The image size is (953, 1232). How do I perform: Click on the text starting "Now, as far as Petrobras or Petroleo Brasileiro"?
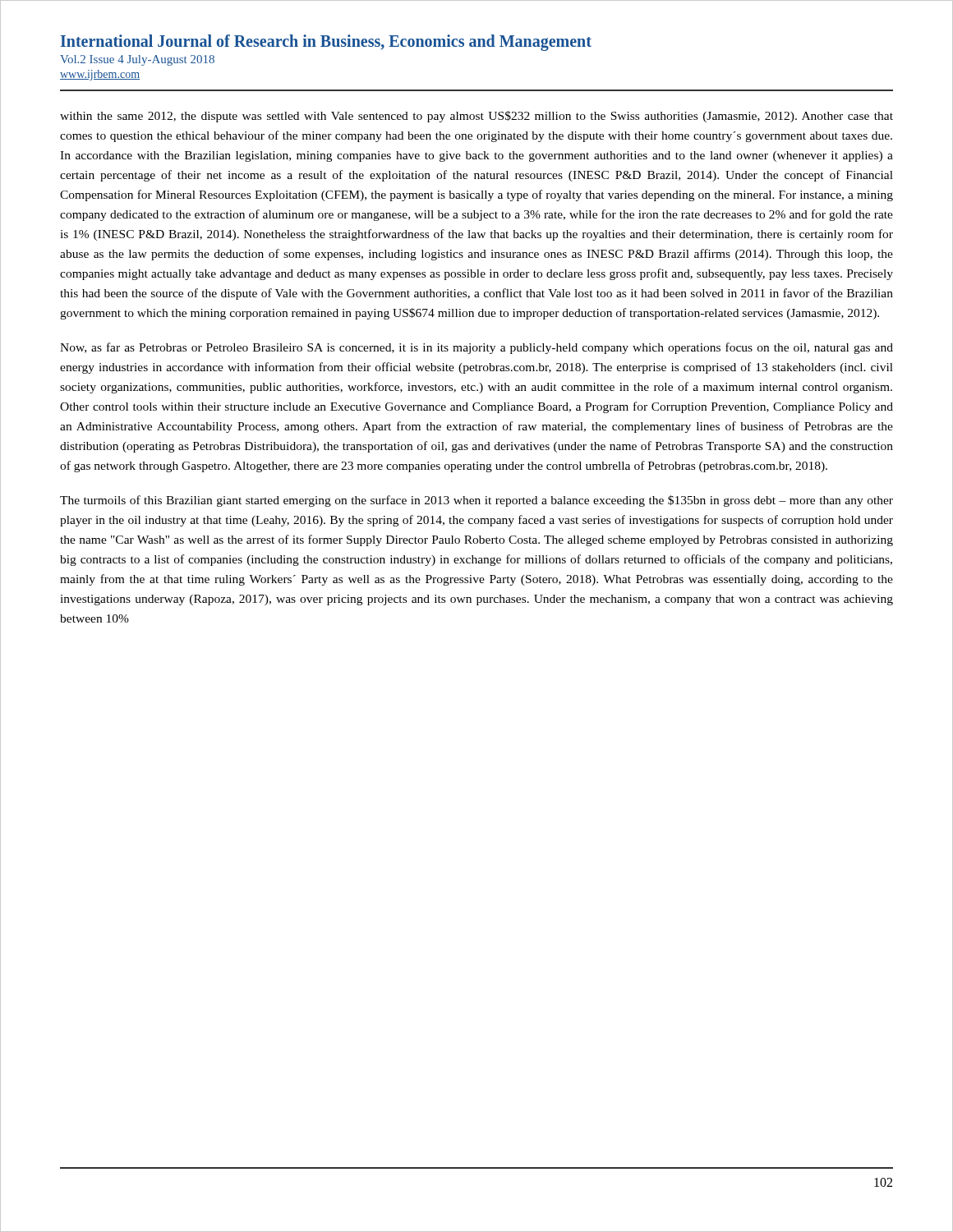pos(476,406)
